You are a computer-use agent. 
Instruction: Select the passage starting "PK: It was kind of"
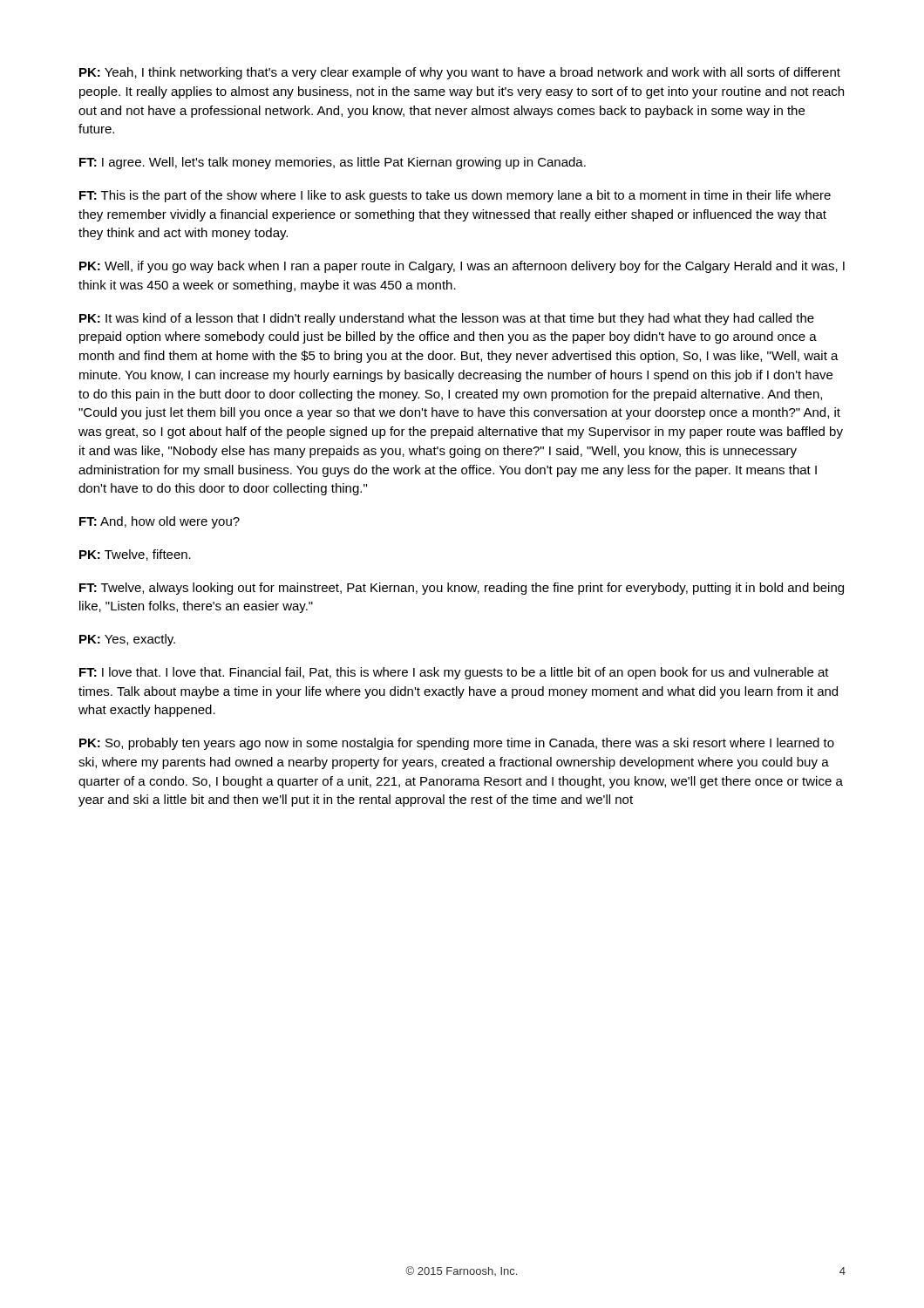(x=461, y=403)
